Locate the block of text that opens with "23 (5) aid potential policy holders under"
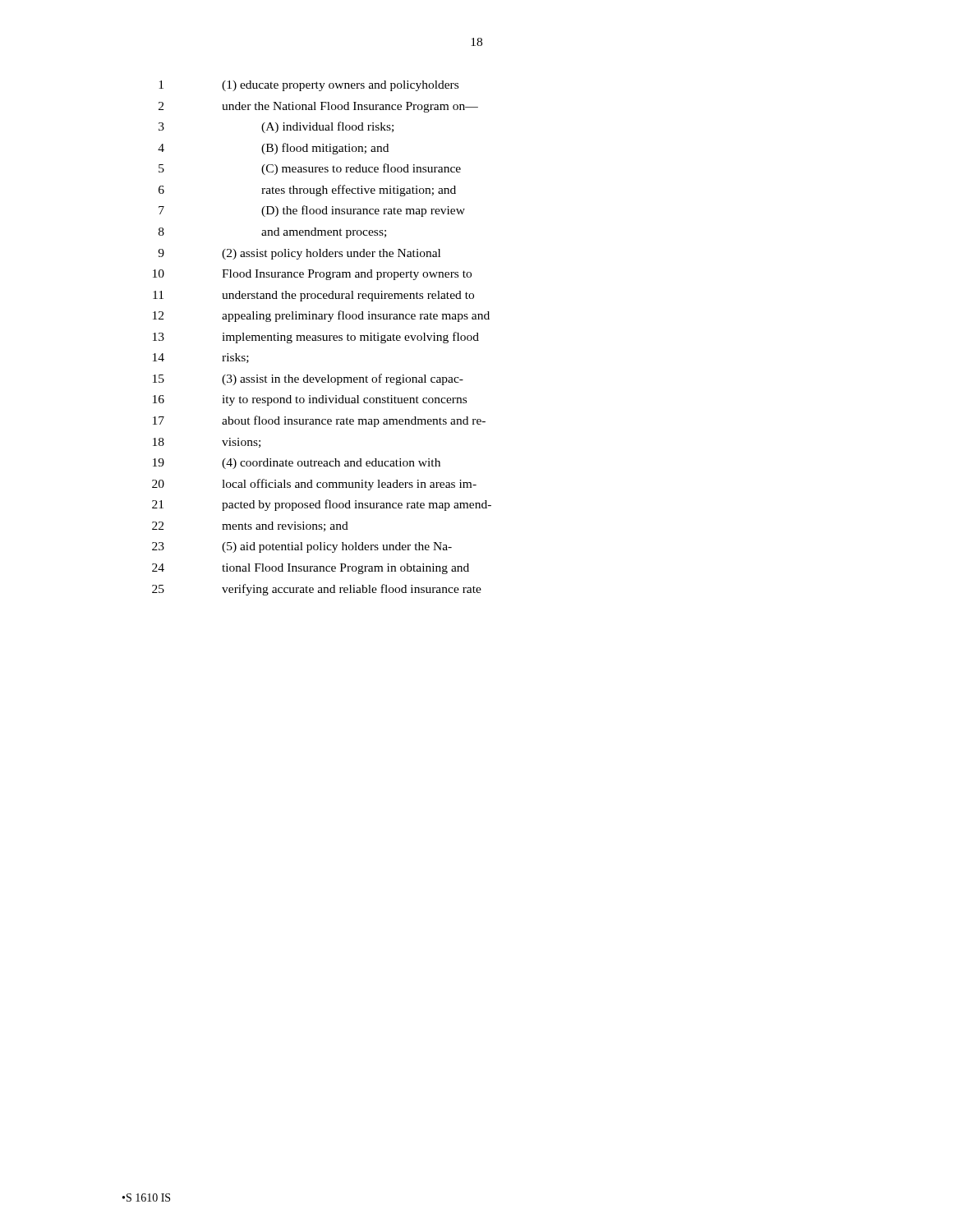Screen dimensions: 1232x953 click(302, 547)
